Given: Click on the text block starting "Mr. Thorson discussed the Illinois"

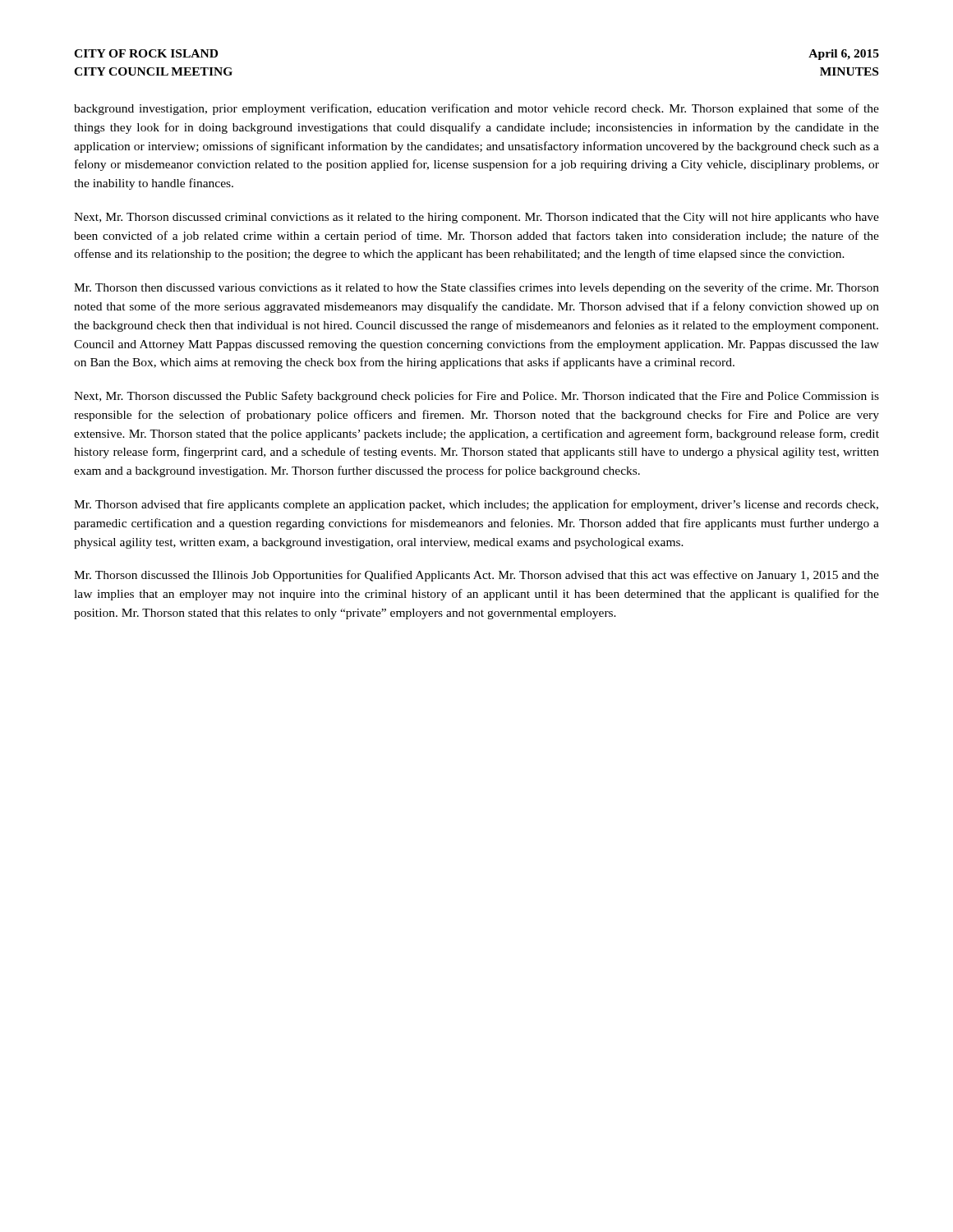Looking at the screenshot, I should pos(476,594).
